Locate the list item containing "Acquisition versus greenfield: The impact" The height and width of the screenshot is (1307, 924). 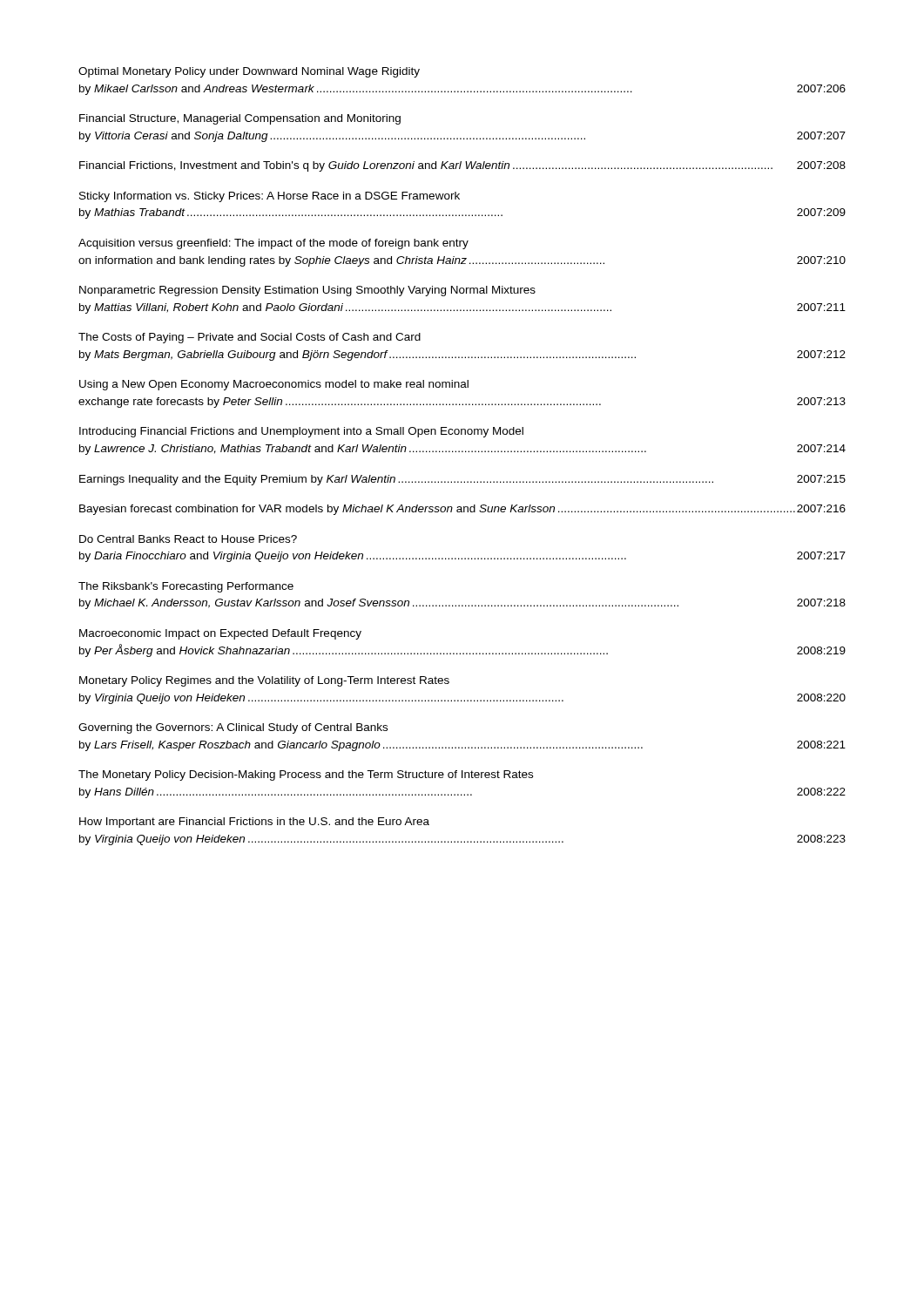pyautogui.click(x=462, y=252)
